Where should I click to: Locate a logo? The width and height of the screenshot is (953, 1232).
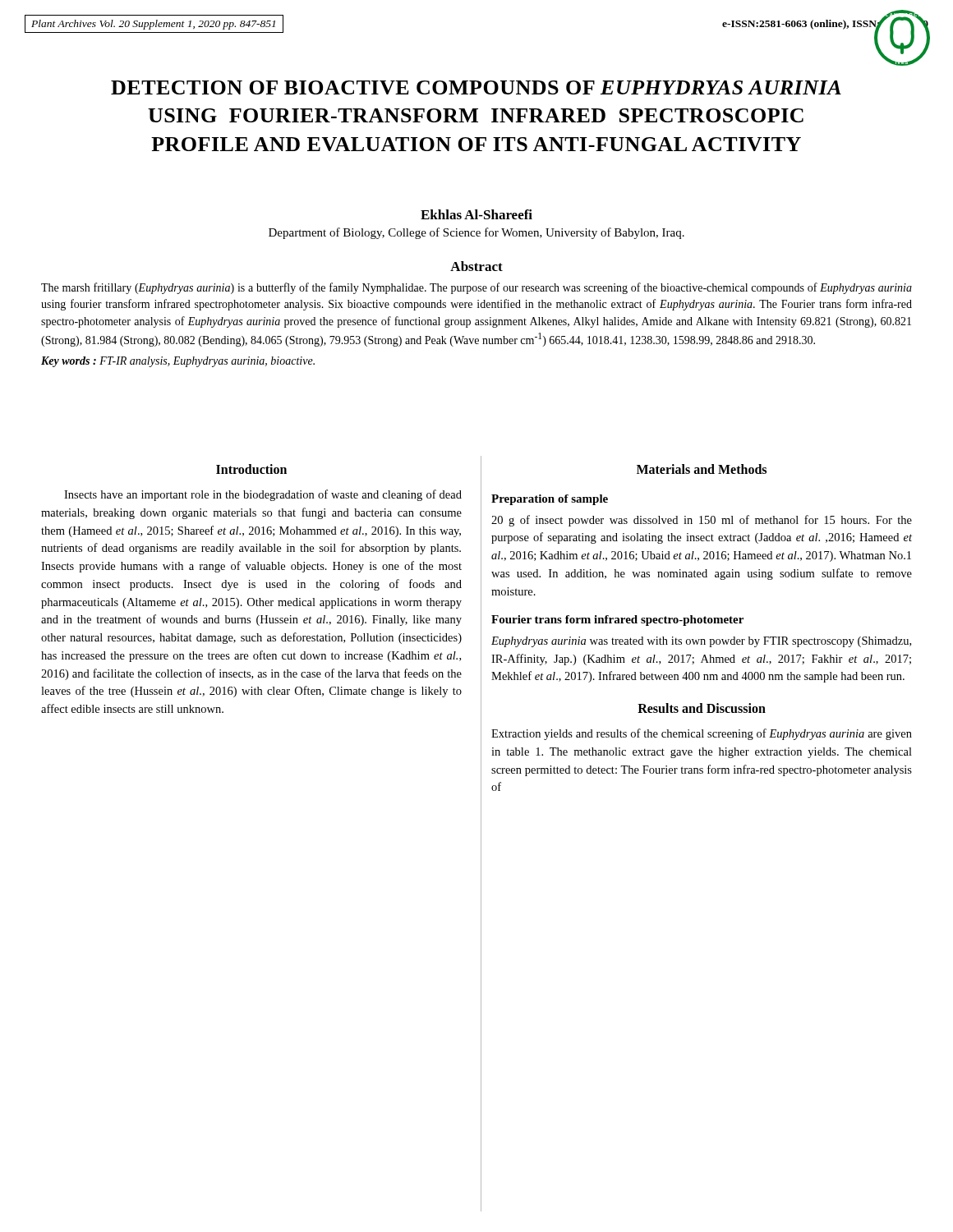[902, 39]
